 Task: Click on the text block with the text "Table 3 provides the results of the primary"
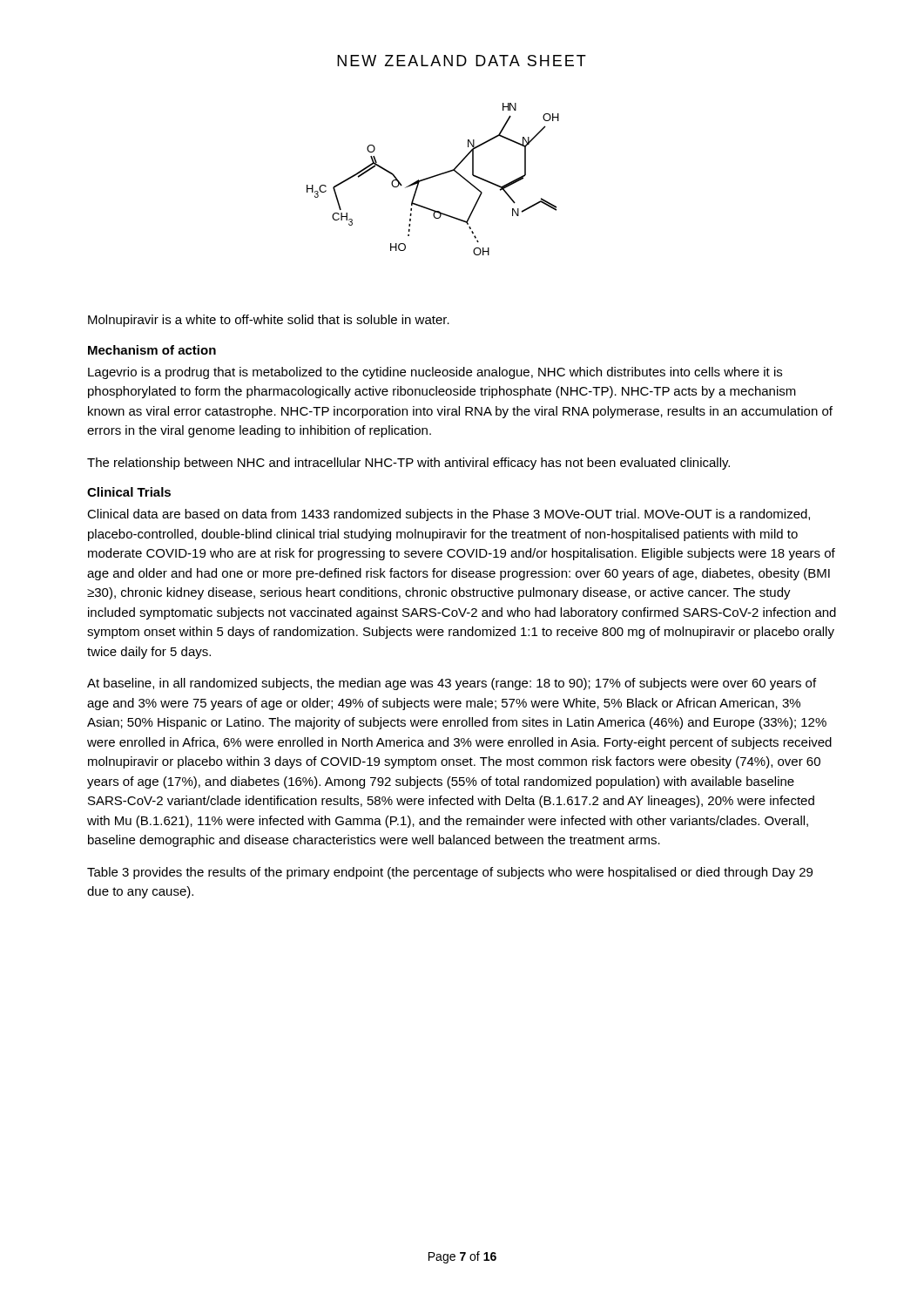[x=450, y=881]
